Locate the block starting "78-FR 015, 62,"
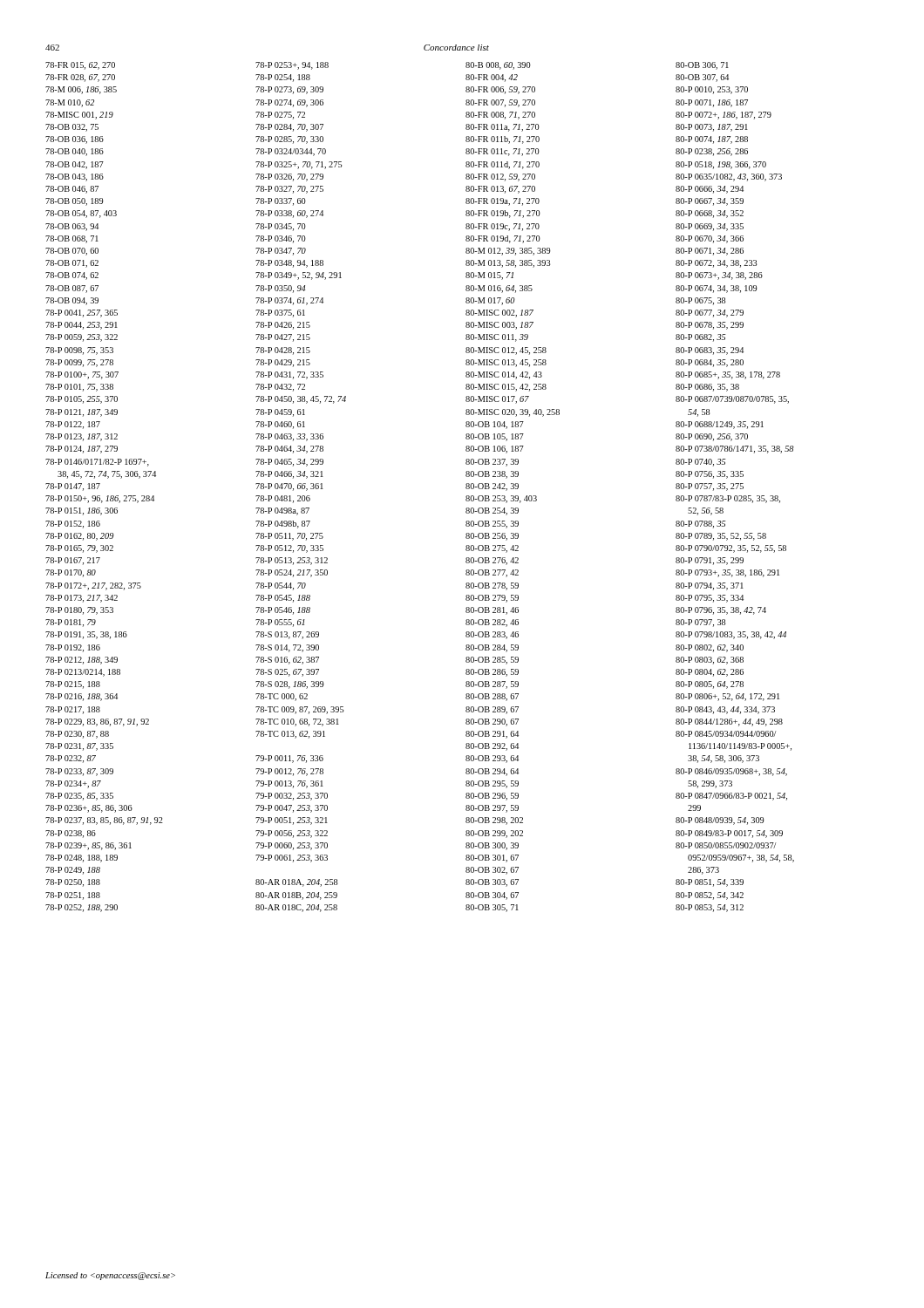Viewport: 924px width, 1308px height. click(147, 487)
